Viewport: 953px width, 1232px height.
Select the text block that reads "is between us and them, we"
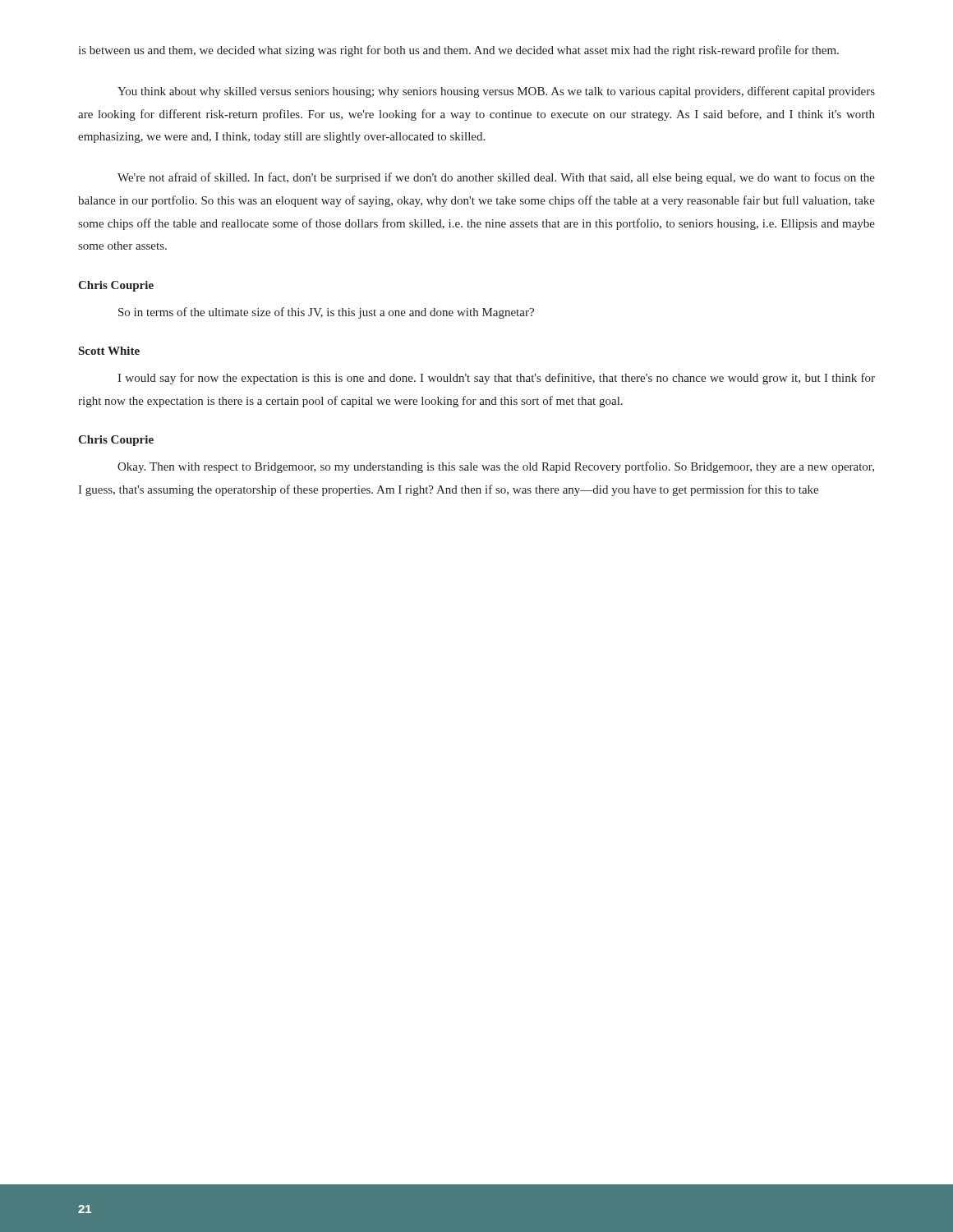[476, 51]
